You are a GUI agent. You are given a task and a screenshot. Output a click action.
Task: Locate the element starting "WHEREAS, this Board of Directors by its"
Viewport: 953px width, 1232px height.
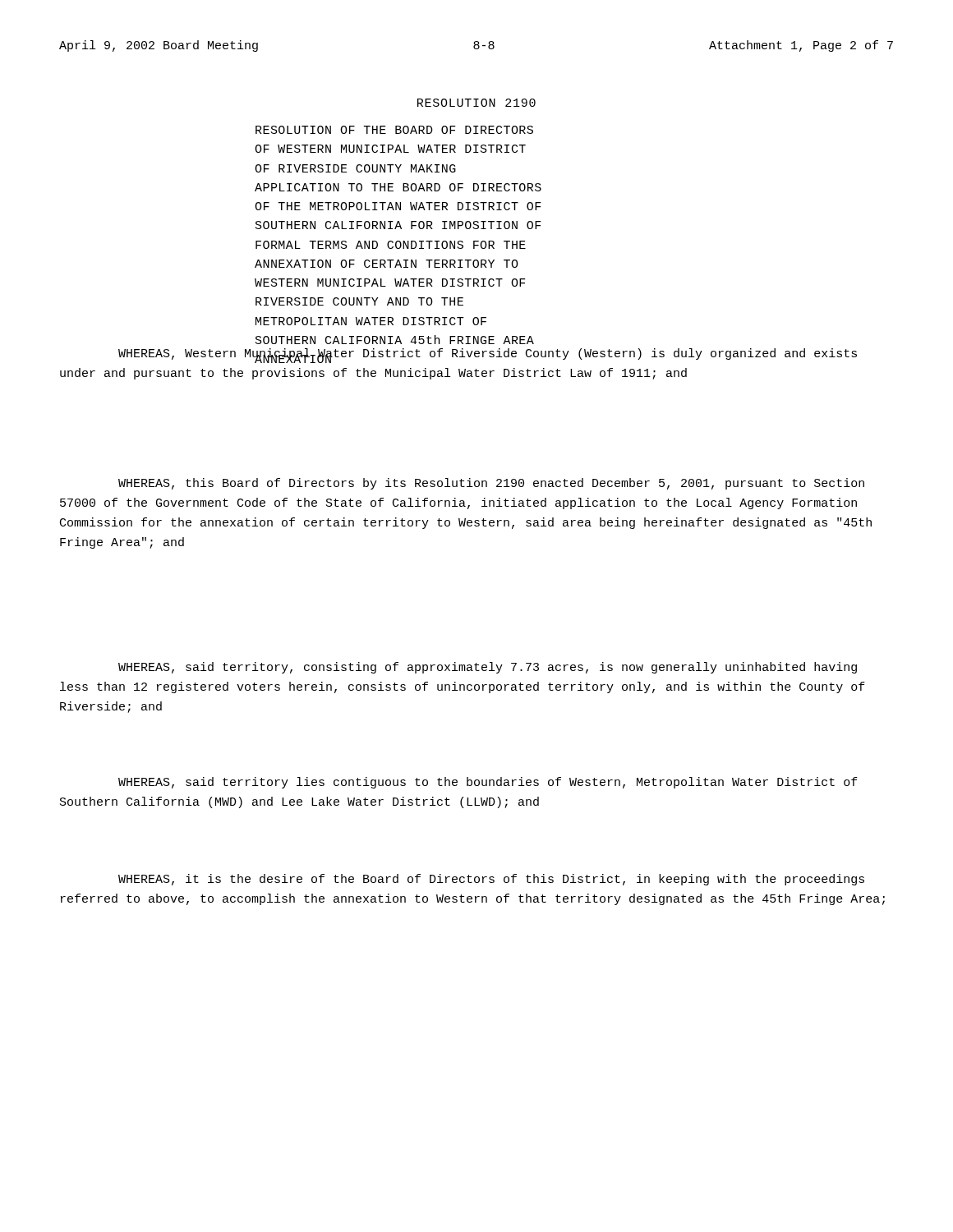pyautogui.click(x=466, y=514)
